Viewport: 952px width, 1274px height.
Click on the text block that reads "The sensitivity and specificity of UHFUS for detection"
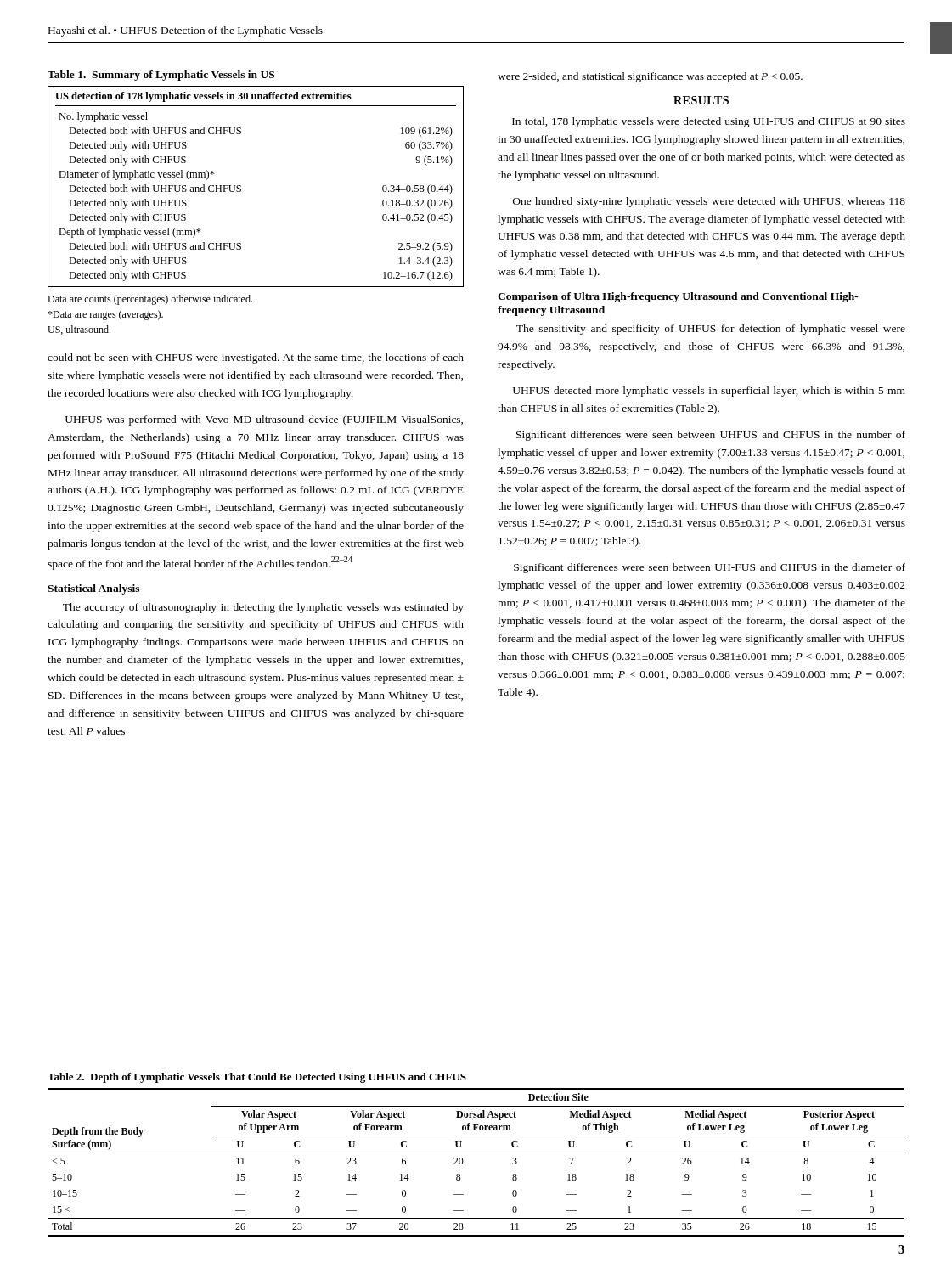tap(701, 346)
